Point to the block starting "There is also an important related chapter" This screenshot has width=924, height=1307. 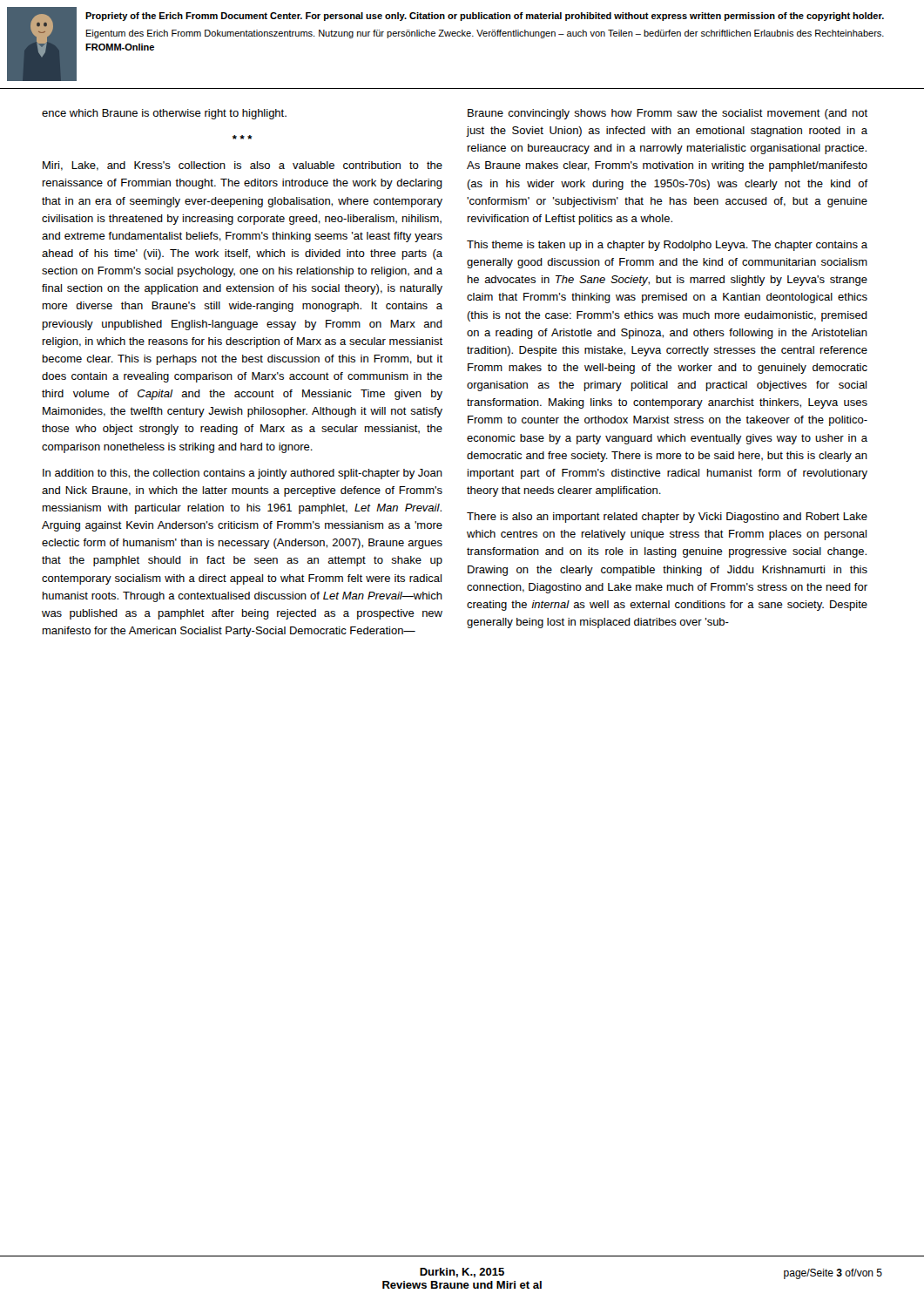point(667,569)
